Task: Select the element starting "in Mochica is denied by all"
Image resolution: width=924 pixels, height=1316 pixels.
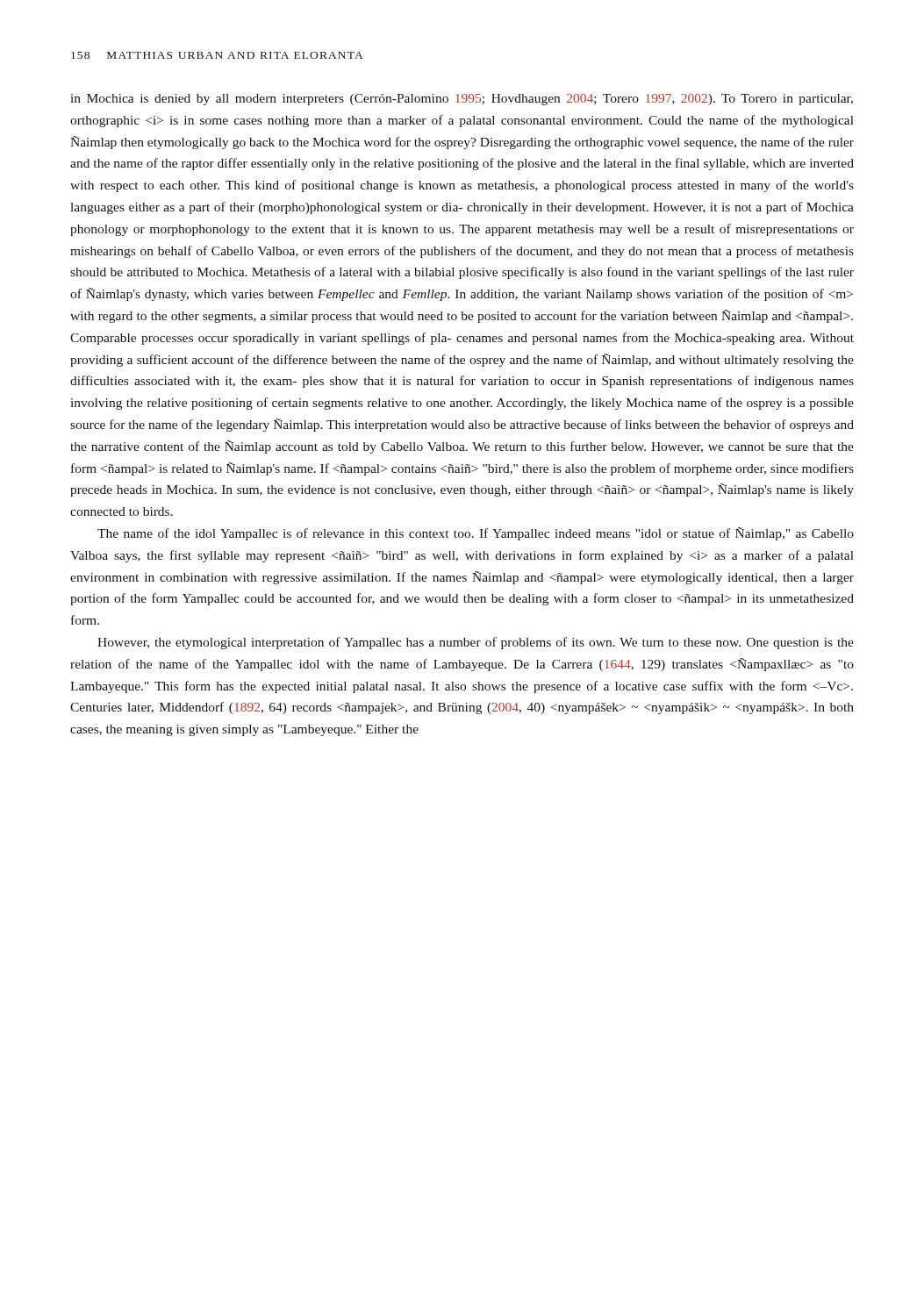Action: point(462,414)
